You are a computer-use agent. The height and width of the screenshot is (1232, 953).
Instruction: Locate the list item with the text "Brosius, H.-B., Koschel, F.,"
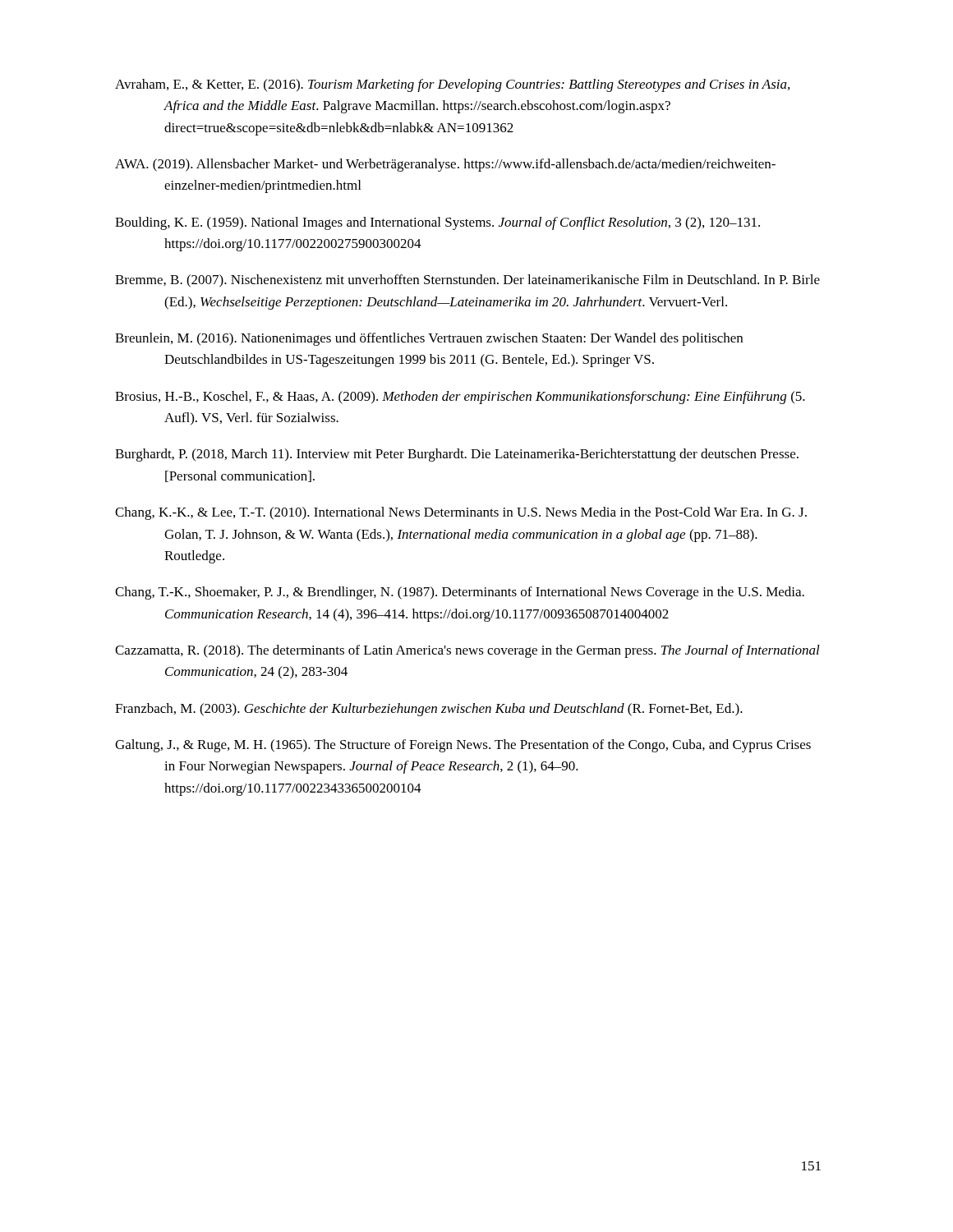460,407
